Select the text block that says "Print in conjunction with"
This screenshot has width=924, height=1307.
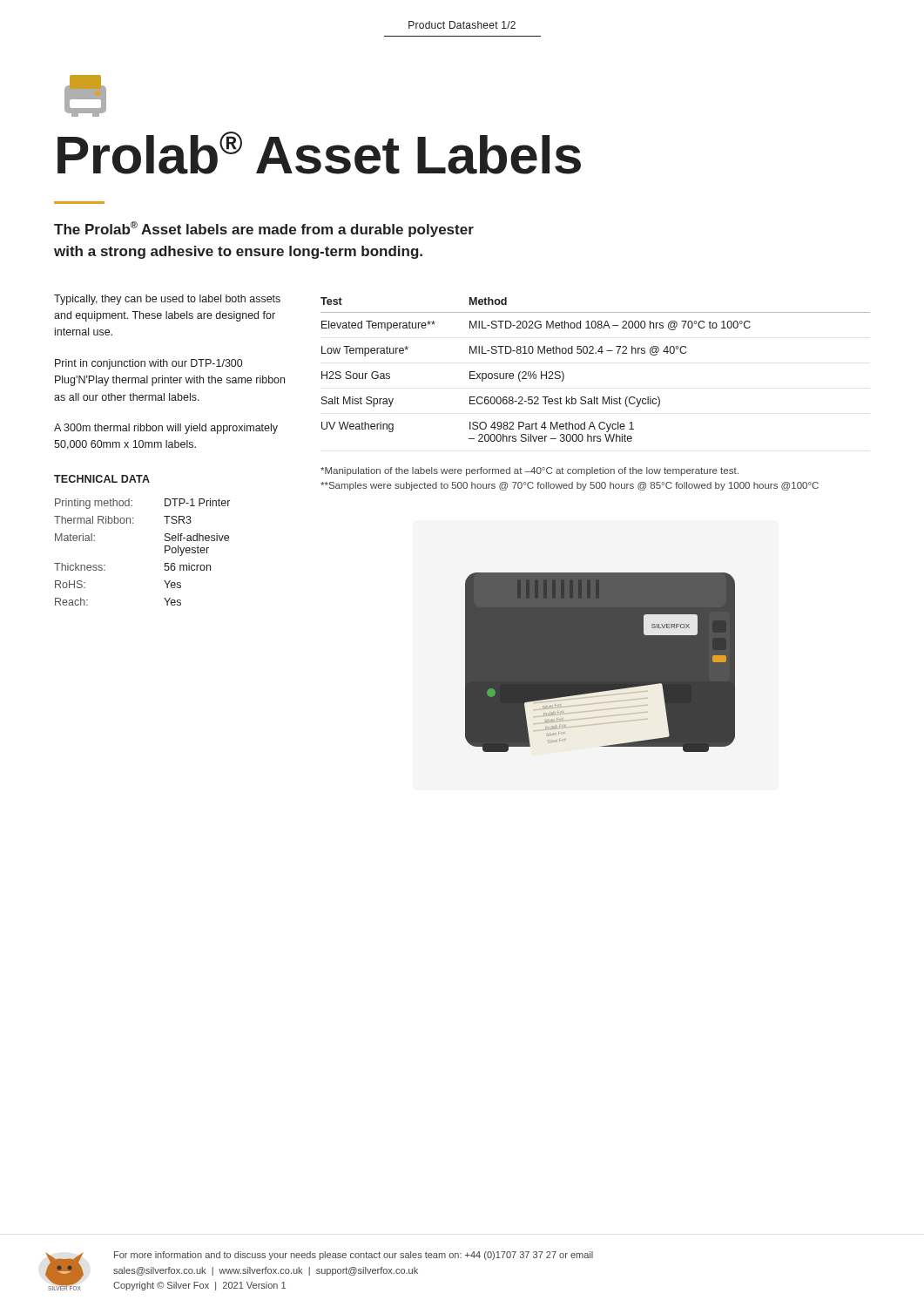170,380
